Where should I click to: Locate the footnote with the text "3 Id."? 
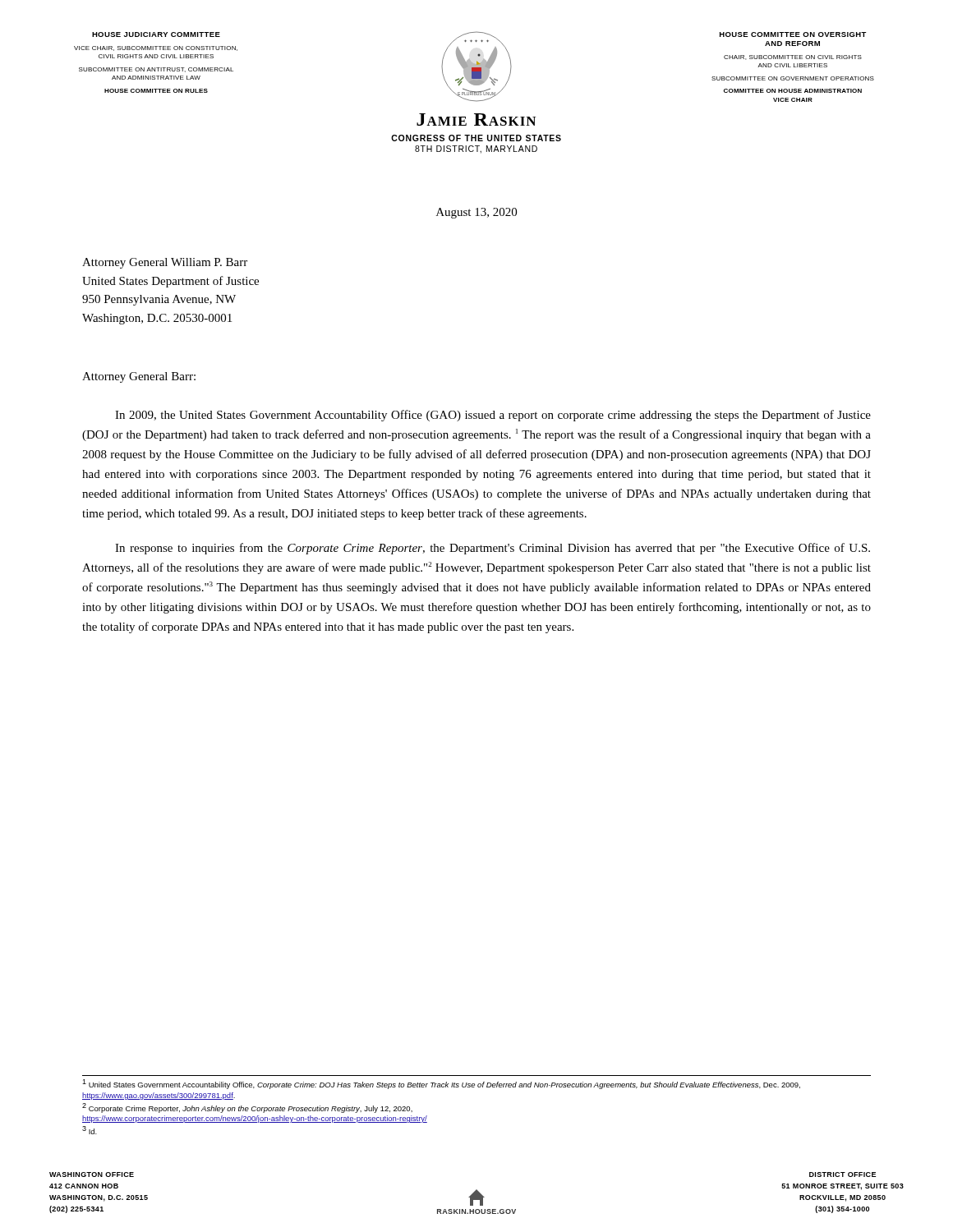point(90,1132)
